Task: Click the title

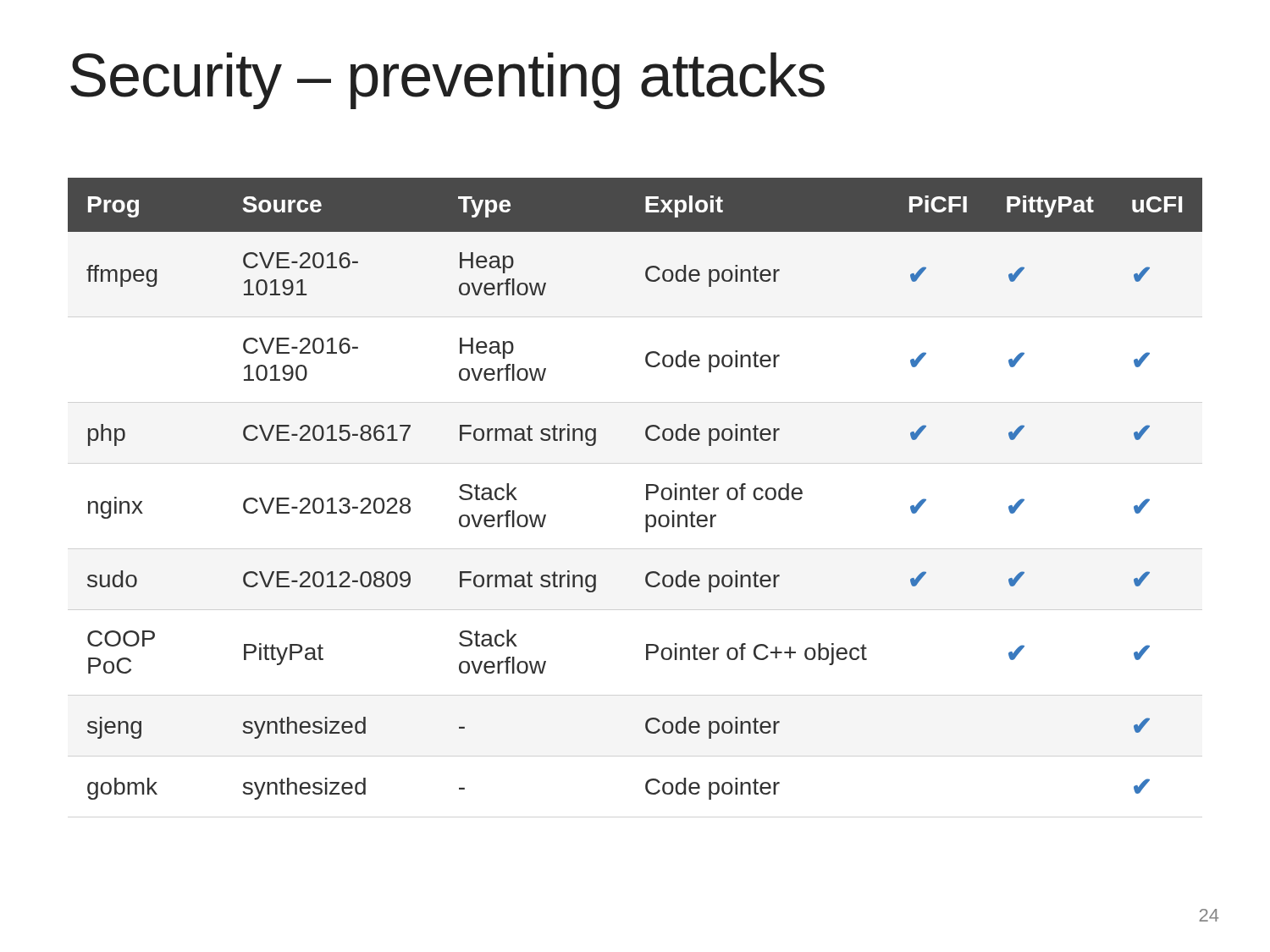Action: click(x=447, y=75)
